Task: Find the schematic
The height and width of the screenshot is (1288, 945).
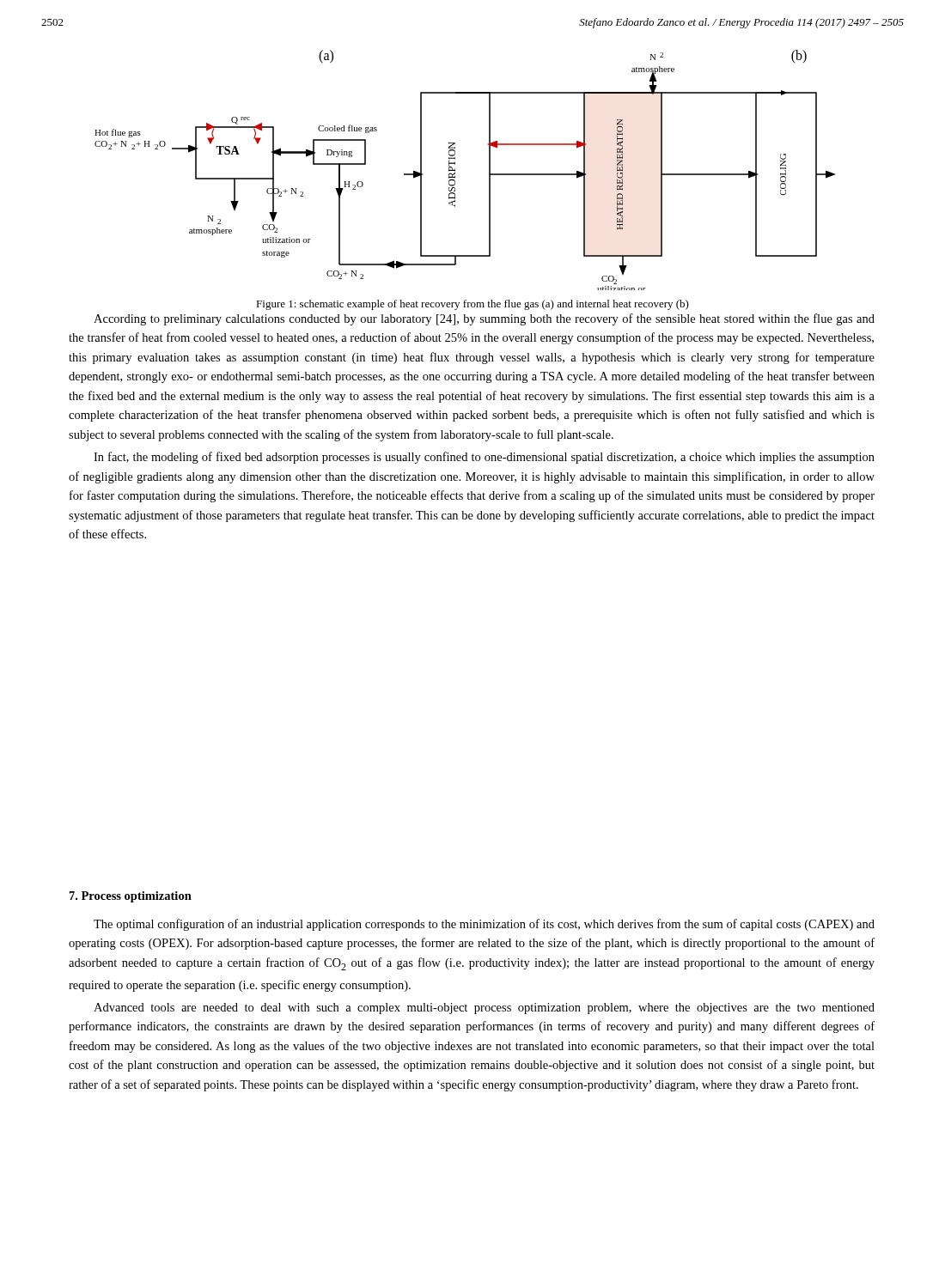Action: 472,176
